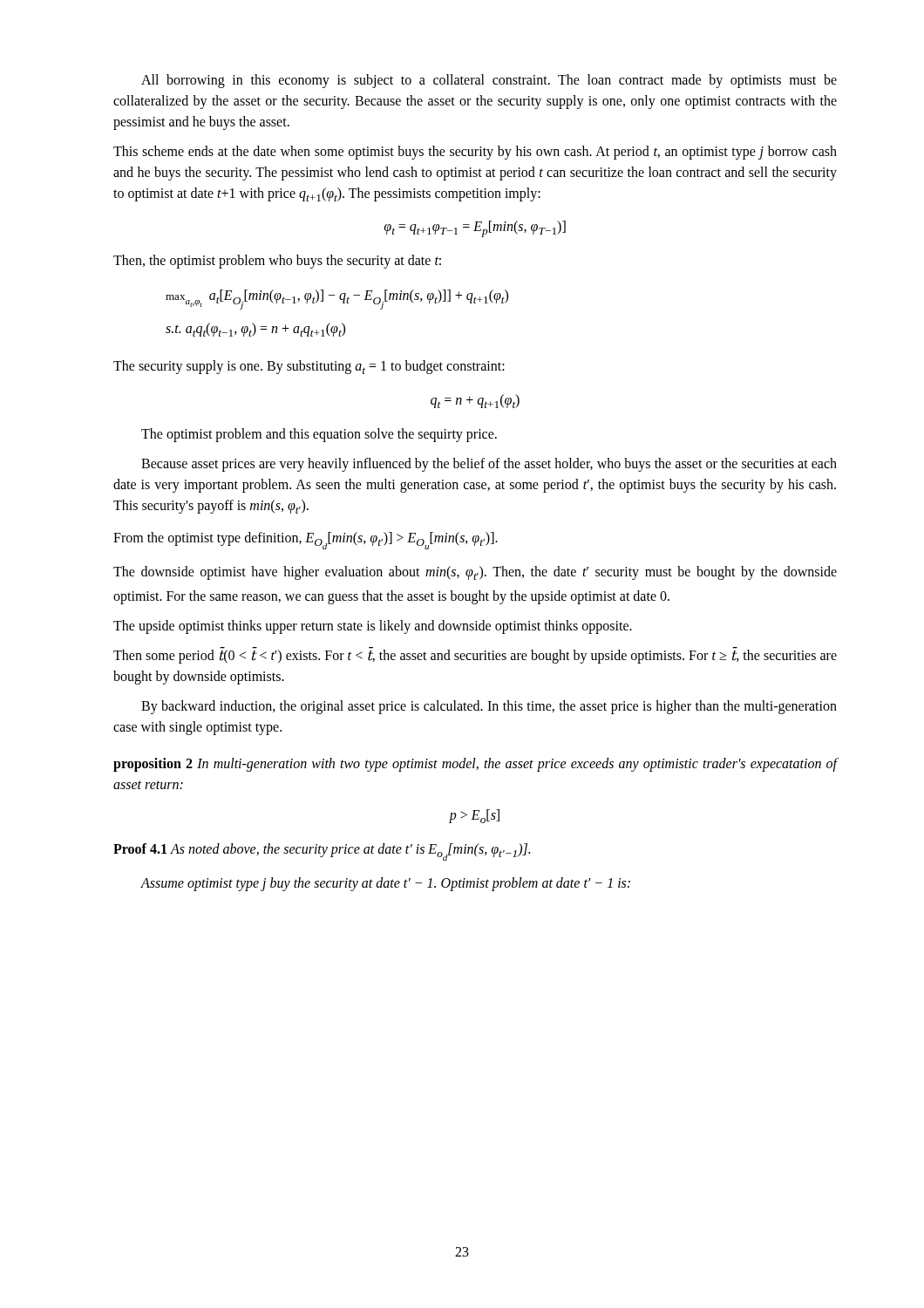Select the text block that reads "Proof 4.1 As noted above,"
The width and height of the screenshot is (924, 1308).
tap(475, 866)
